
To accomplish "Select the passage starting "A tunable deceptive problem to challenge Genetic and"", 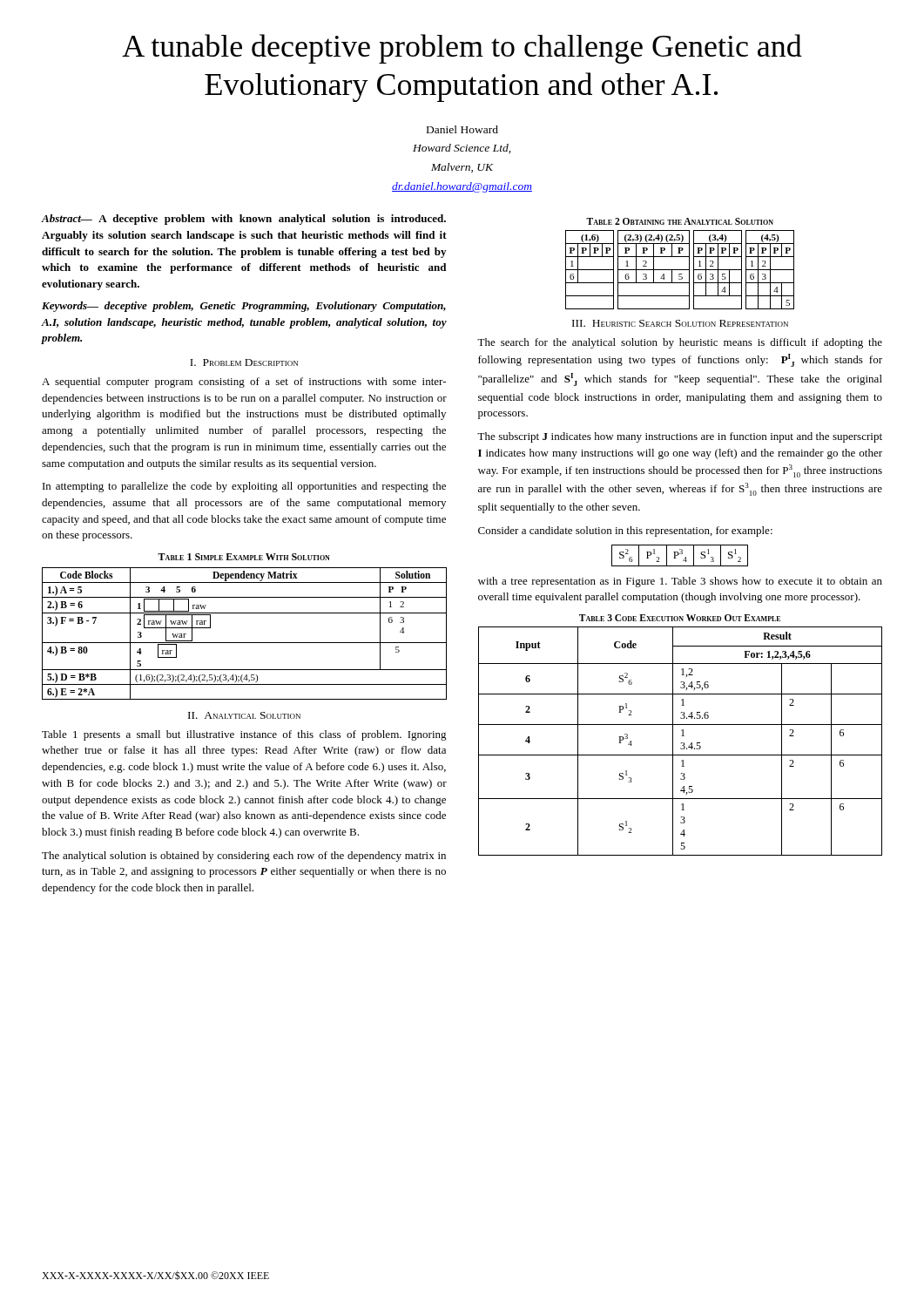I will [x=462, y=66].
